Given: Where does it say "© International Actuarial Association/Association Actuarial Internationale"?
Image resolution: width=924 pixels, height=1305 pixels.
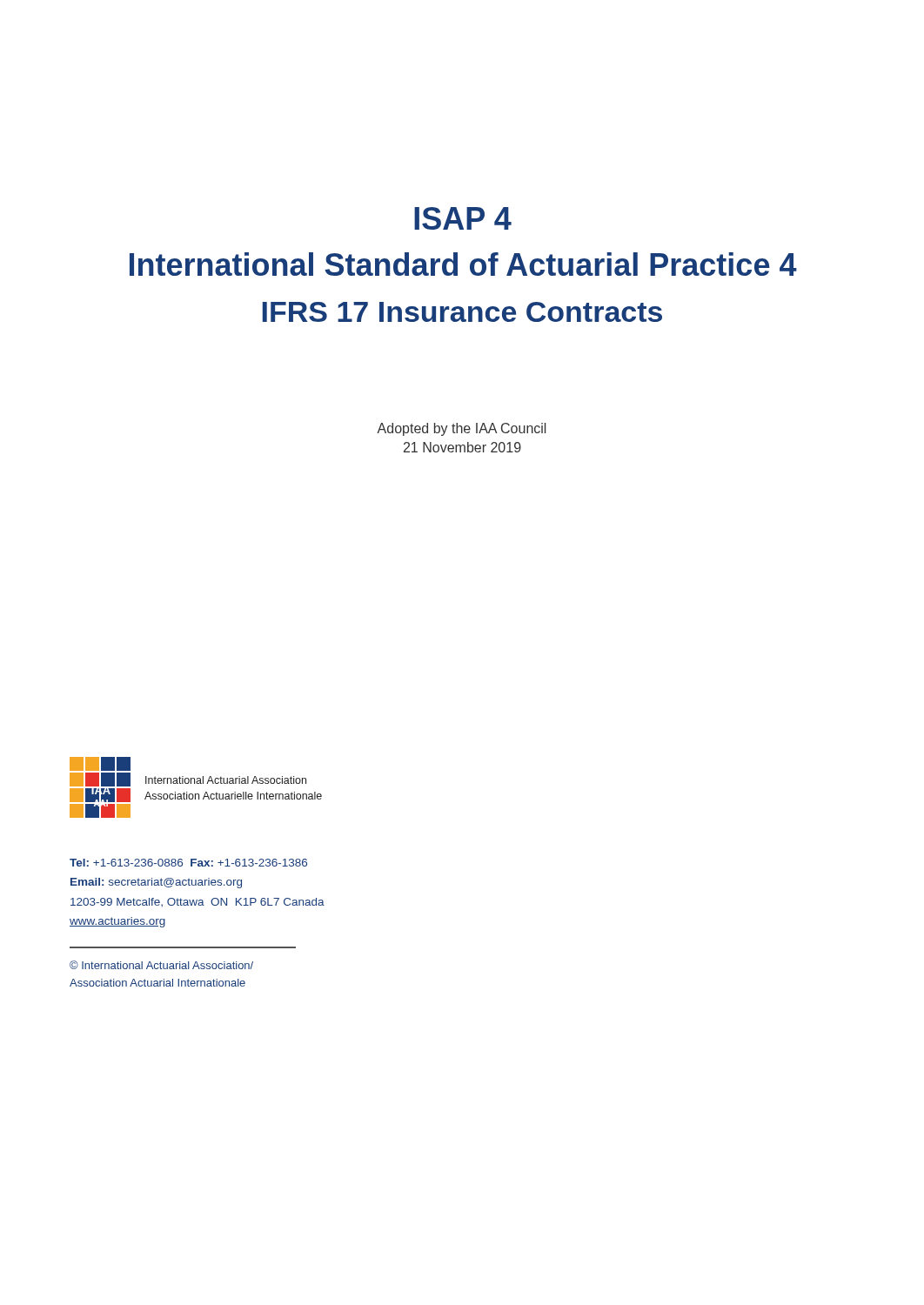Looking at the screenshot, I should [161, 975].
